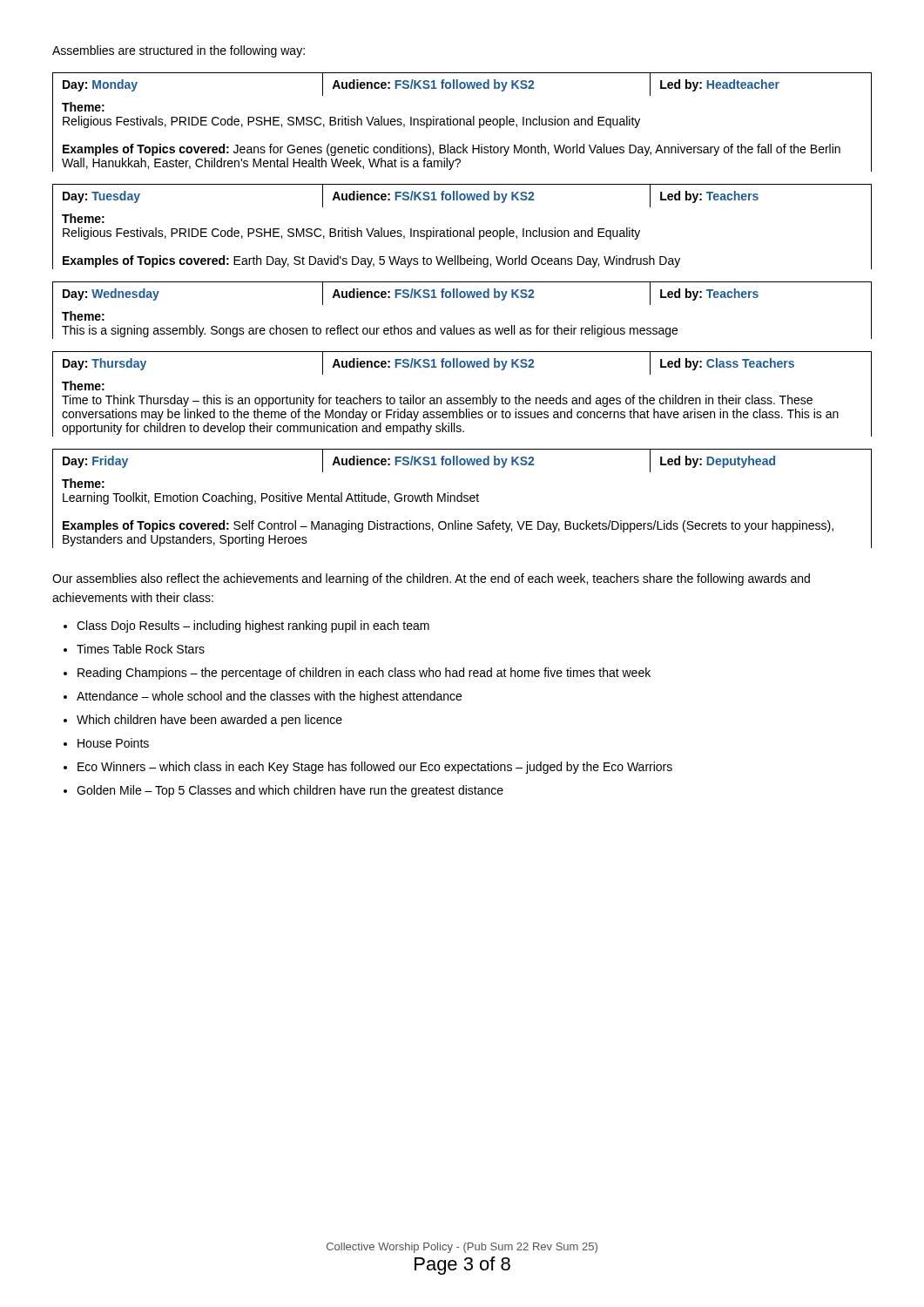924x1307 pixels.
Task: Click on the list item that says "Class Dojo Results – including highest ranking"
Action: 253,625
